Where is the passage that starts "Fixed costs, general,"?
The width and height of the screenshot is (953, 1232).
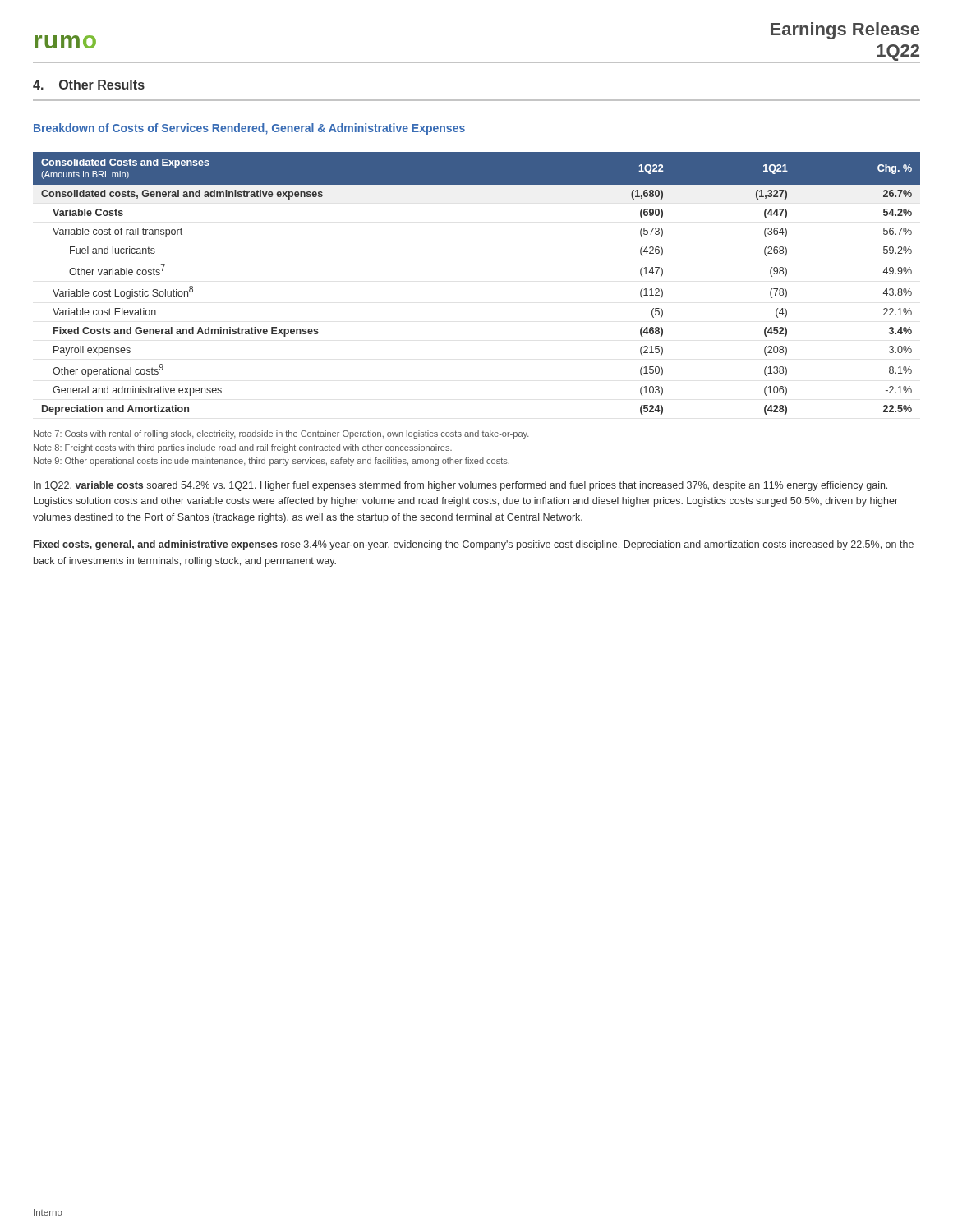coord(476,553)
